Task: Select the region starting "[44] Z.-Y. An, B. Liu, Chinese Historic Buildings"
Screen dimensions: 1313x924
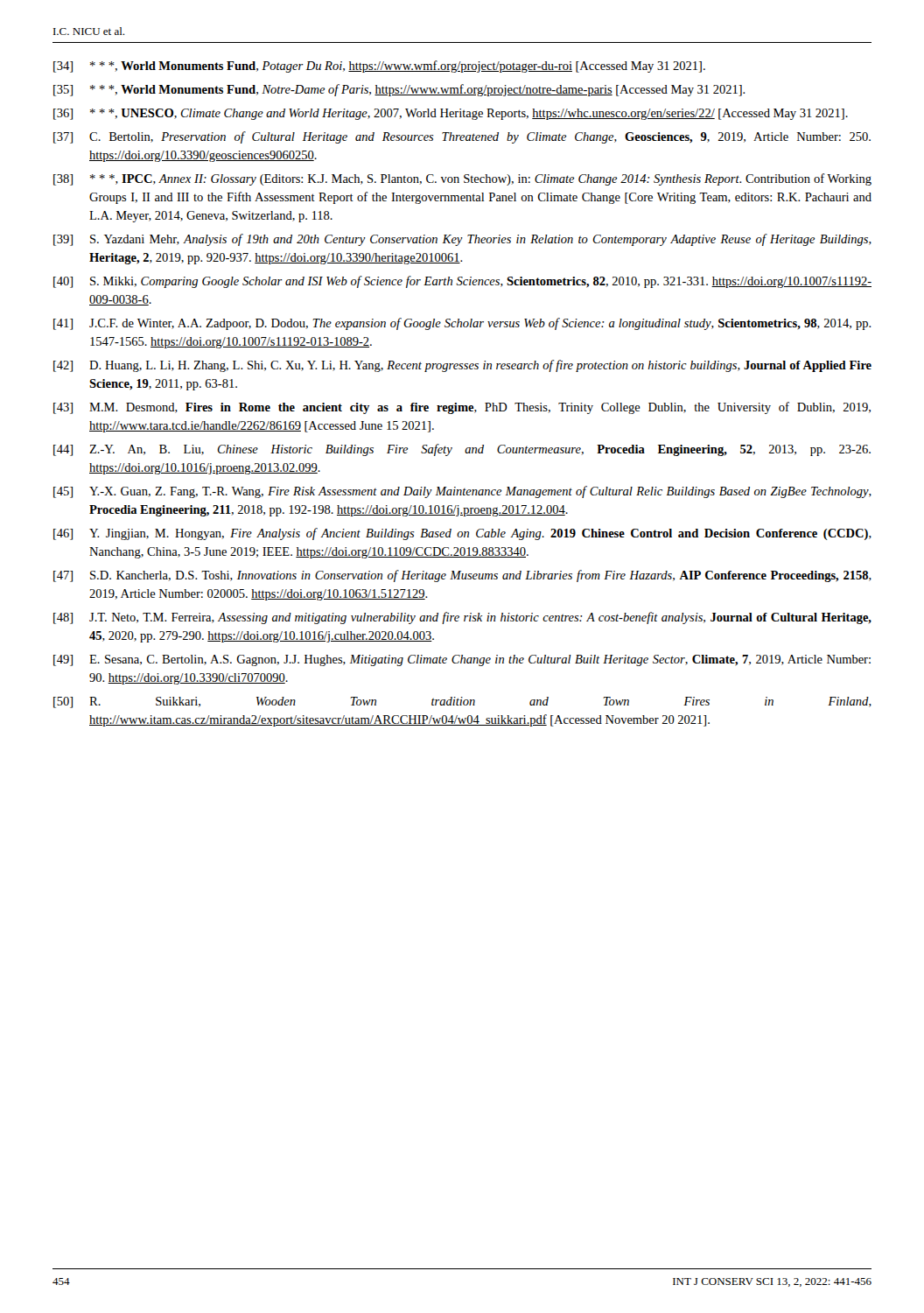Action: coord(462,459)
